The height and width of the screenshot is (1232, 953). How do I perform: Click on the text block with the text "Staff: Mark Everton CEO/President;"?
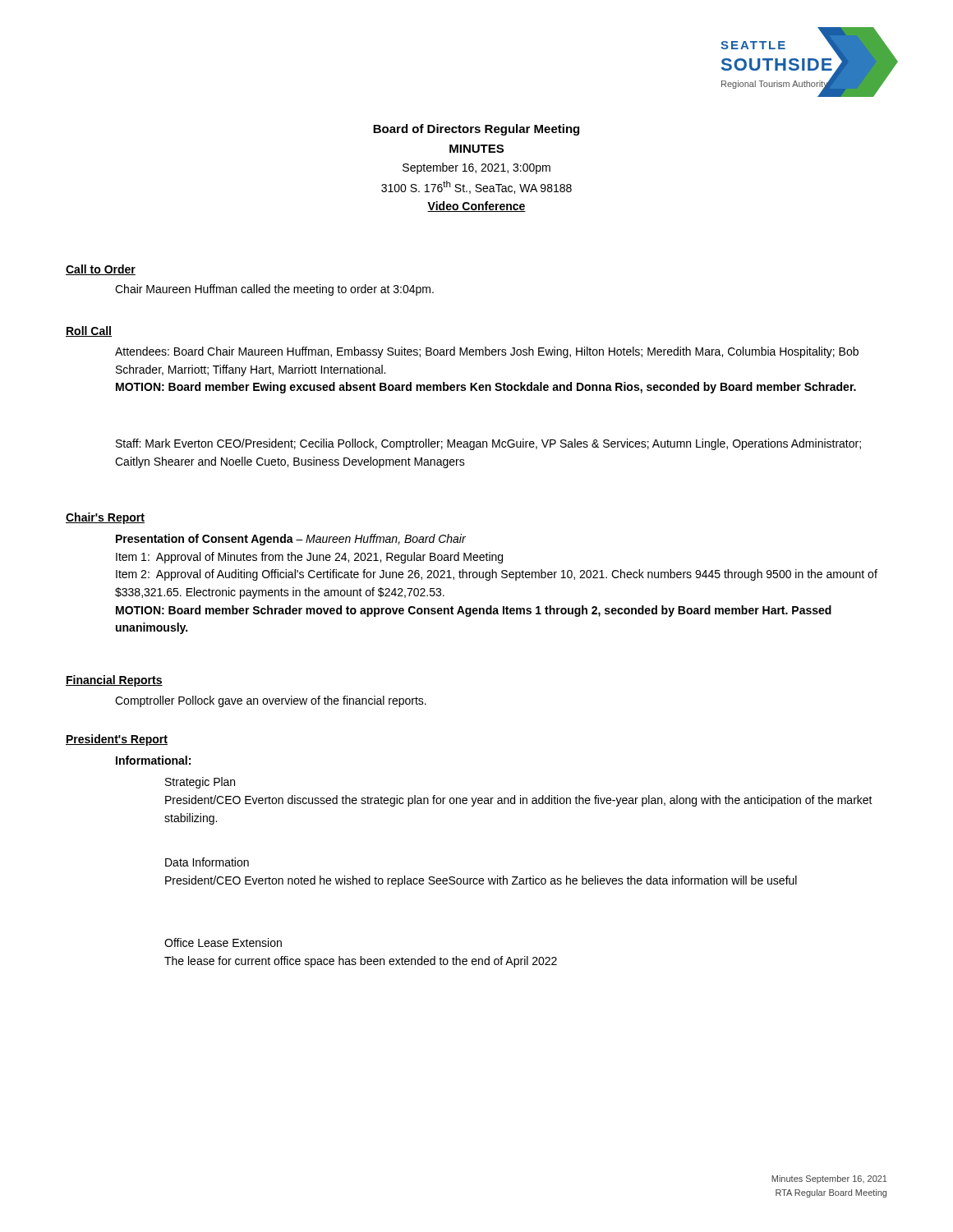(488, 452)
